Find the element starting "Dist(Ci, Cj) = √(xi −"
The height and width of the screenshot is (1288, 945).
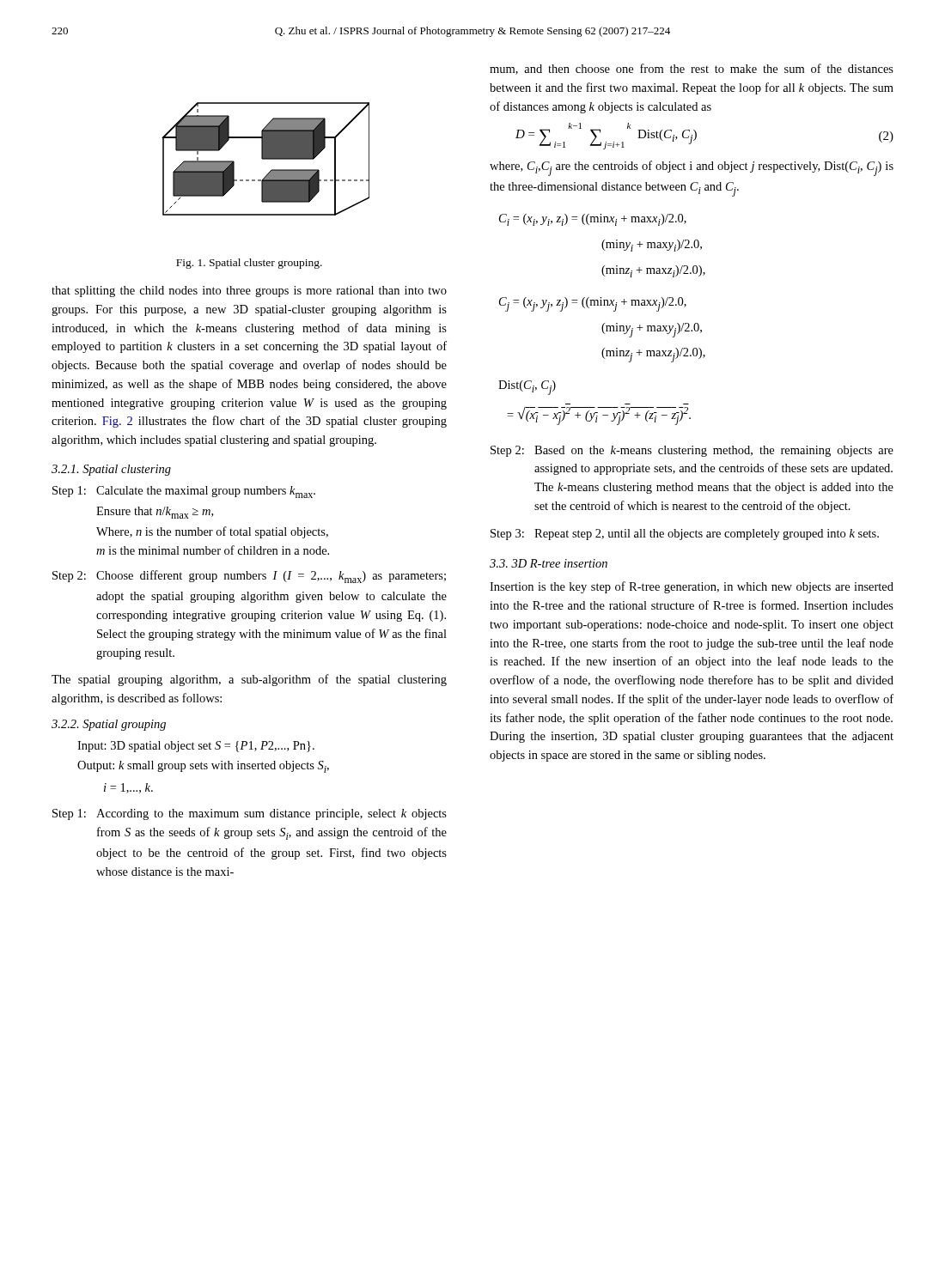[595, 401]
